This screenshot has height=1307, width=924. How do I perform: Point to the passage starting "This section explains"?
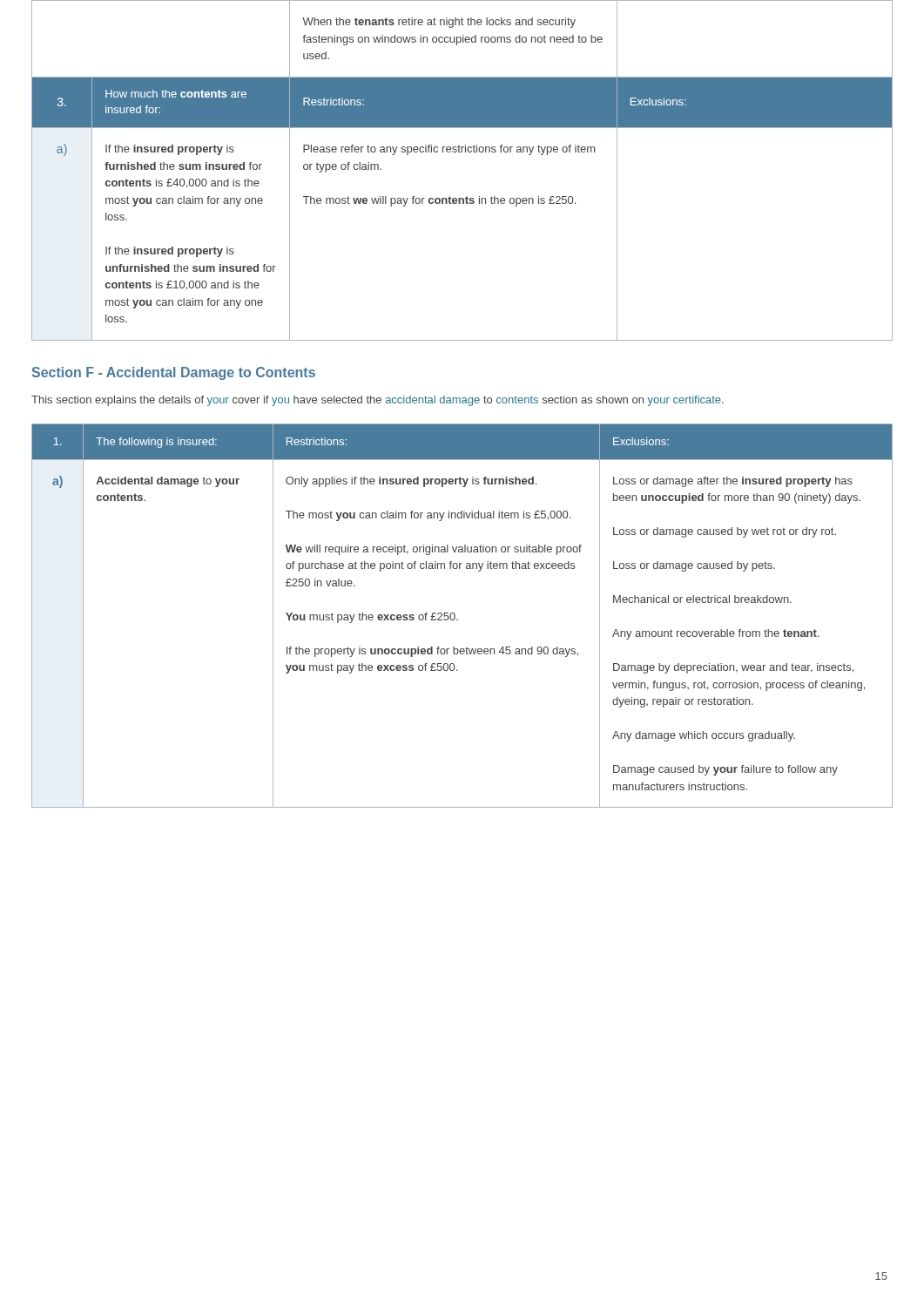pyautogui.click(x=378, y=399)
